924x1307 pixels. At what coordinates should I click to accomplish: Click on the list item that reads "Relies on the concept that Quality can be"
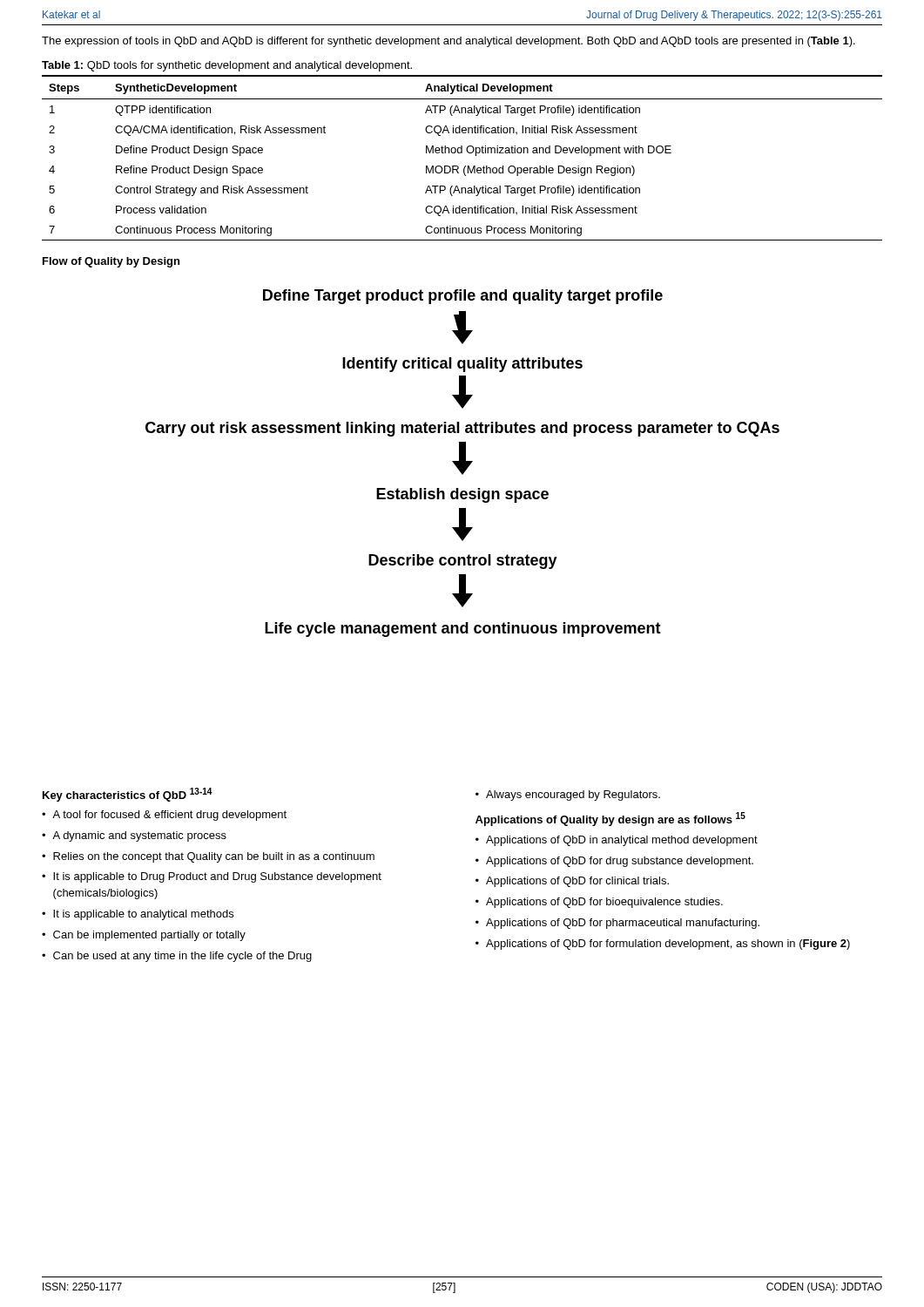[214, 856]
